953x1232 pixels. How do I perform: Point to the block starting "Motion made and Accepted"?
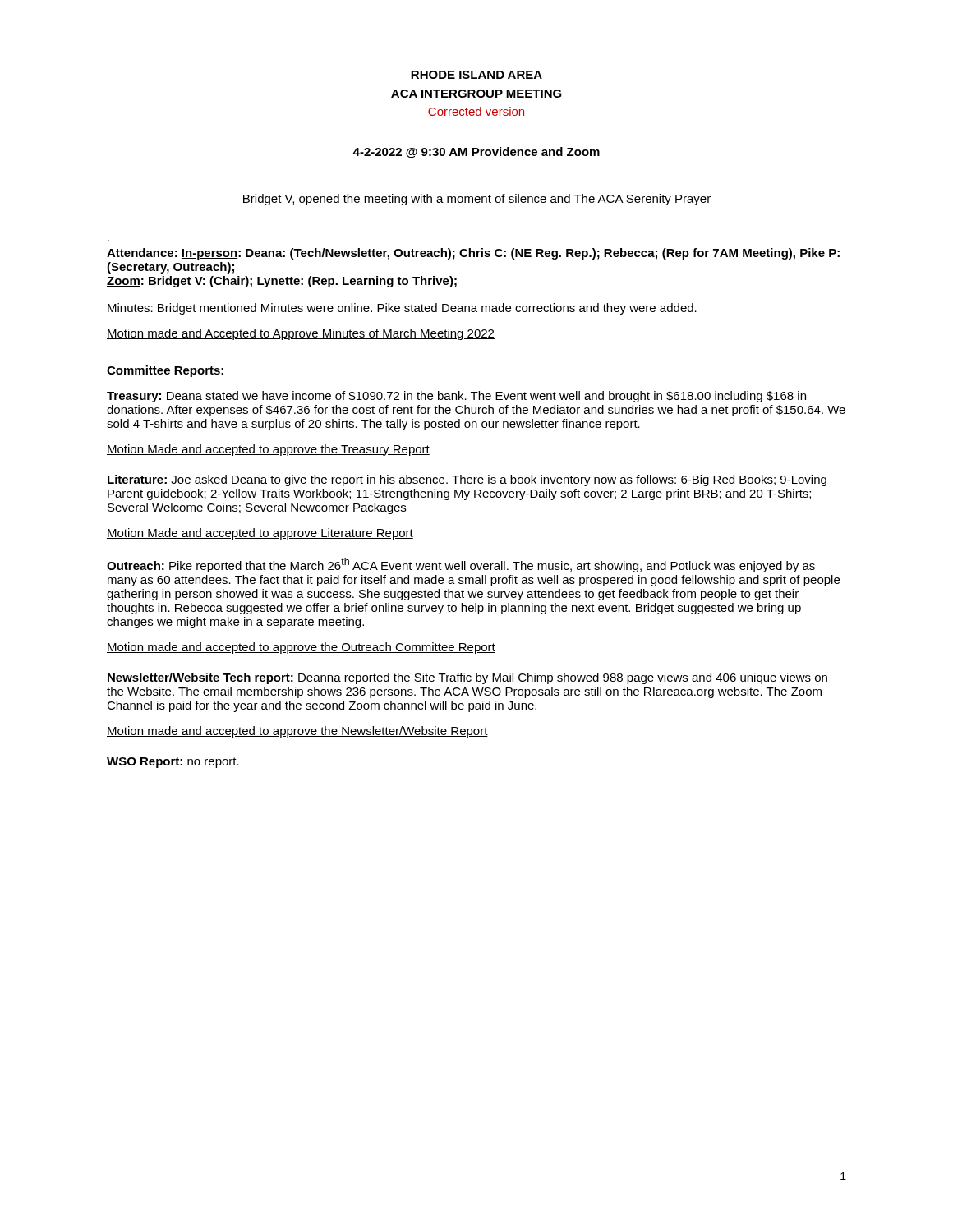[x=301, y=333]
